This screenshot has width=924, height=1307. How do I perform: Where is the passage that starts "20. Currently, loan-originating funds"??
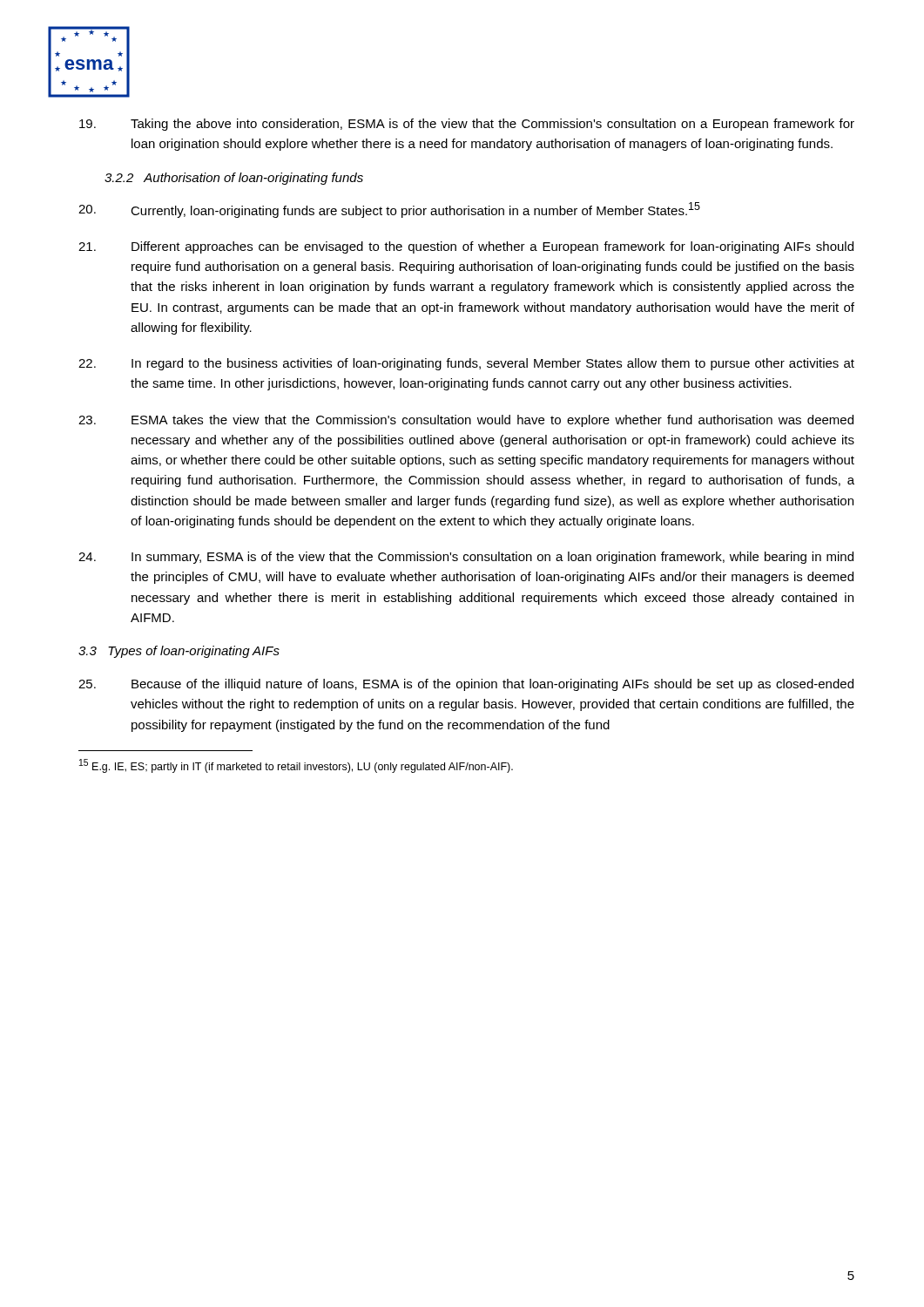(466, 209)
